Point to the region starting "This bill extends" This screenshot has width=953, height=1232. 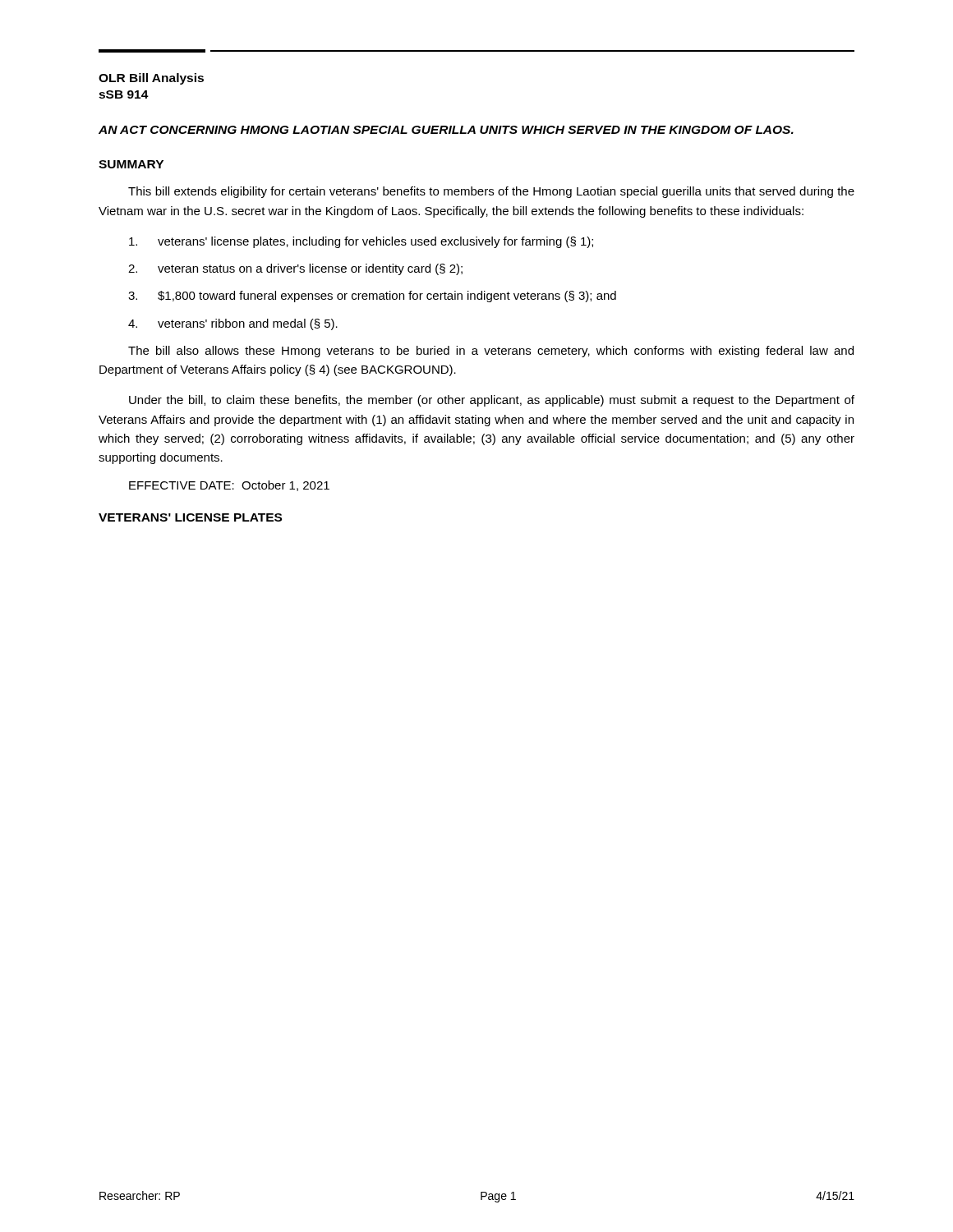476,201
